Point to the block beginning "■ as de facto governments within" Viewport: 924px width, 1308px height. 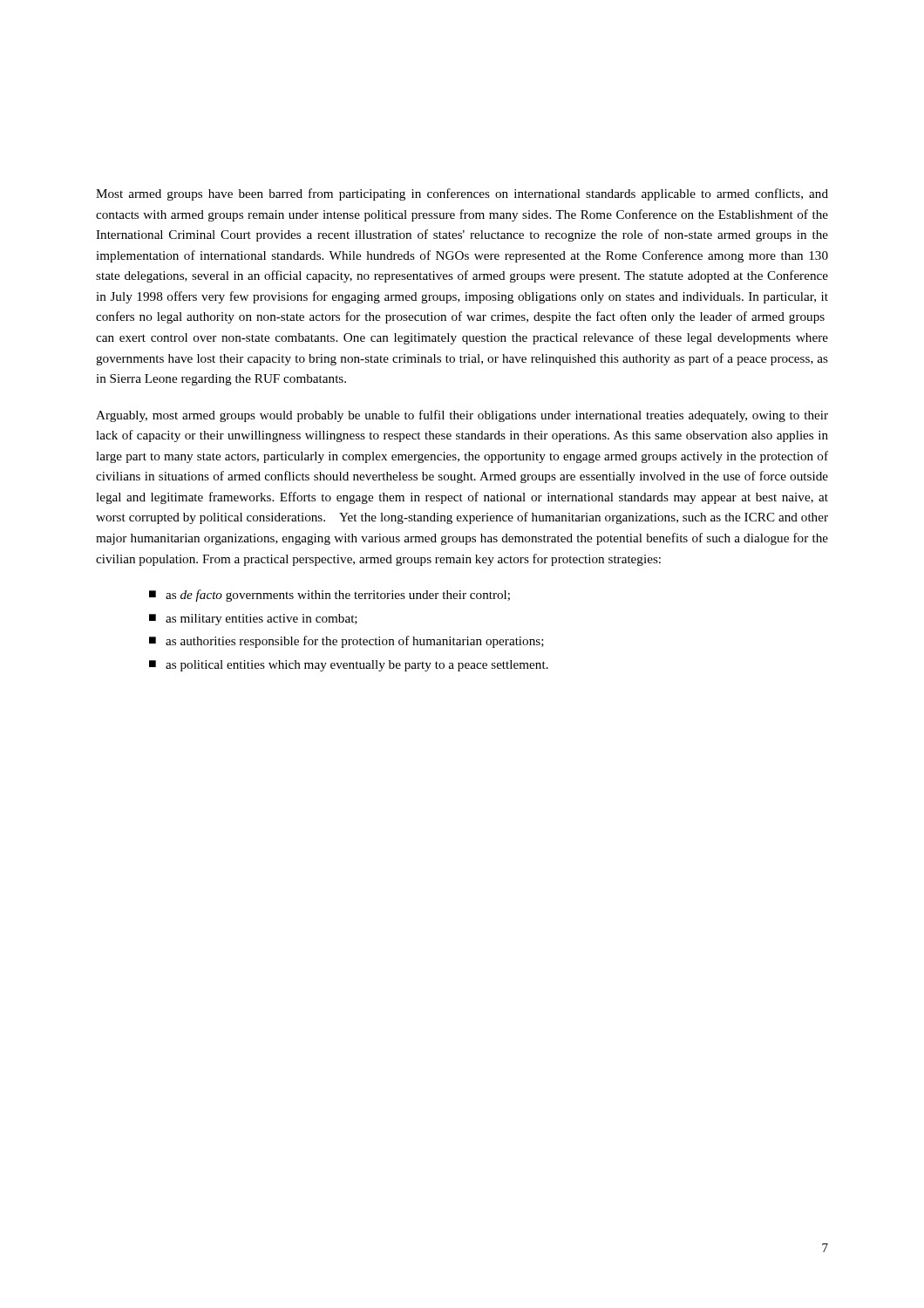click(330, 595)
